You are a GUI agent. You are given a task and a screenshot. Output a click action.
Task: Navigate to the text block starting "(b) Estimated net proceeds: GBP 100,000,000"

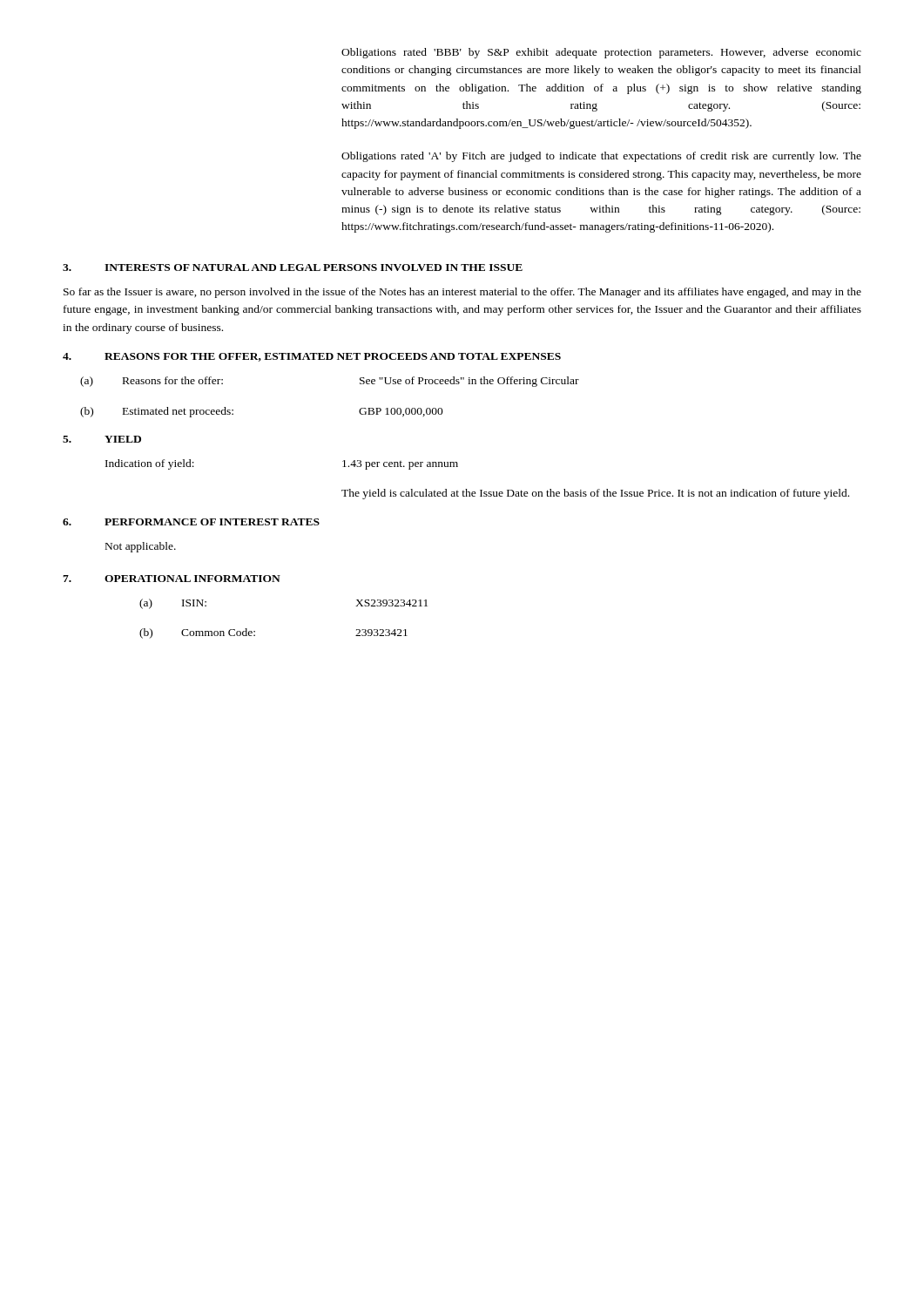point(179,412)
